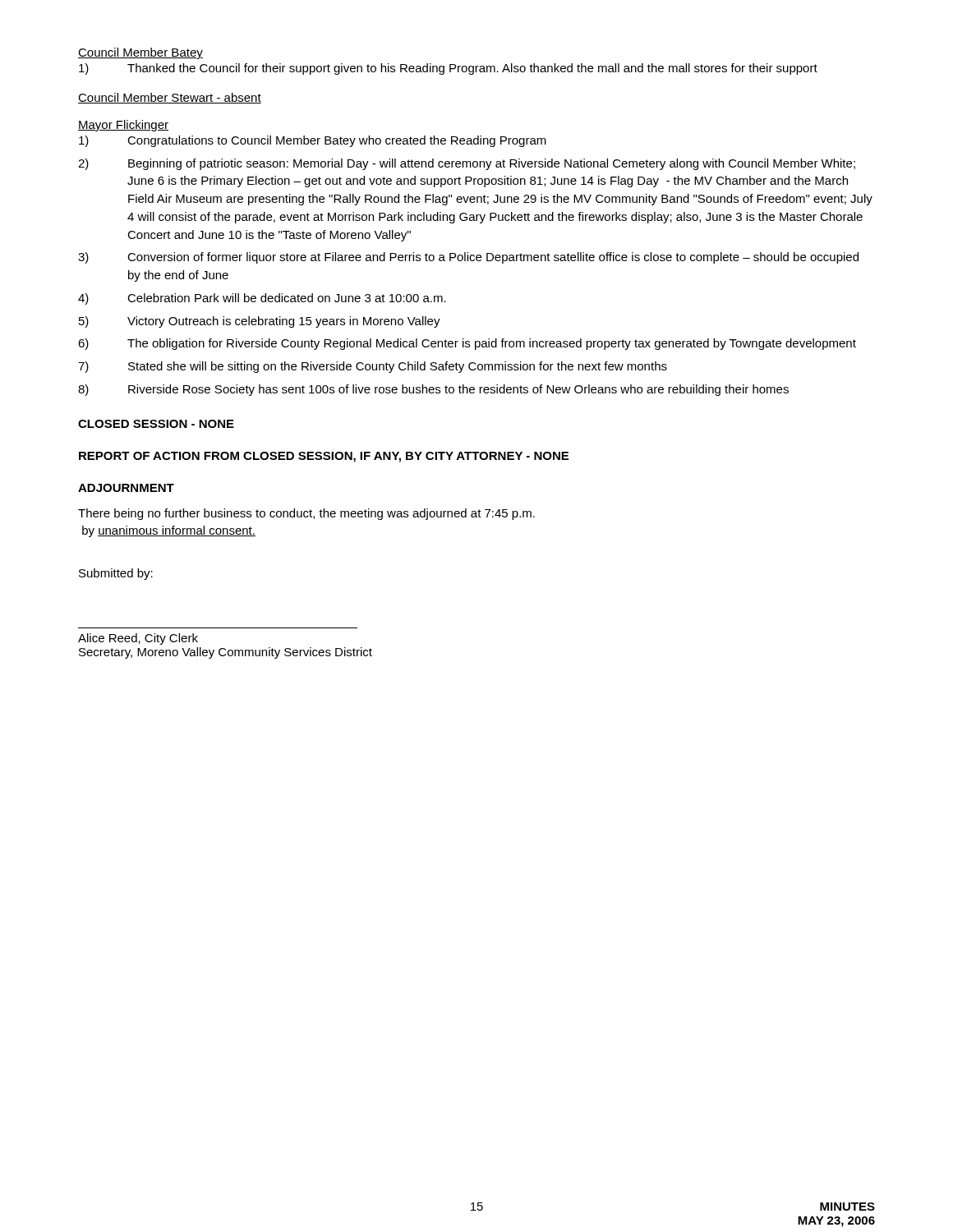Select the element starting "4) Celebration Park will be dedicated on"
The height and width of the screenshot is (1232, 953).
[x=262, y=299]
